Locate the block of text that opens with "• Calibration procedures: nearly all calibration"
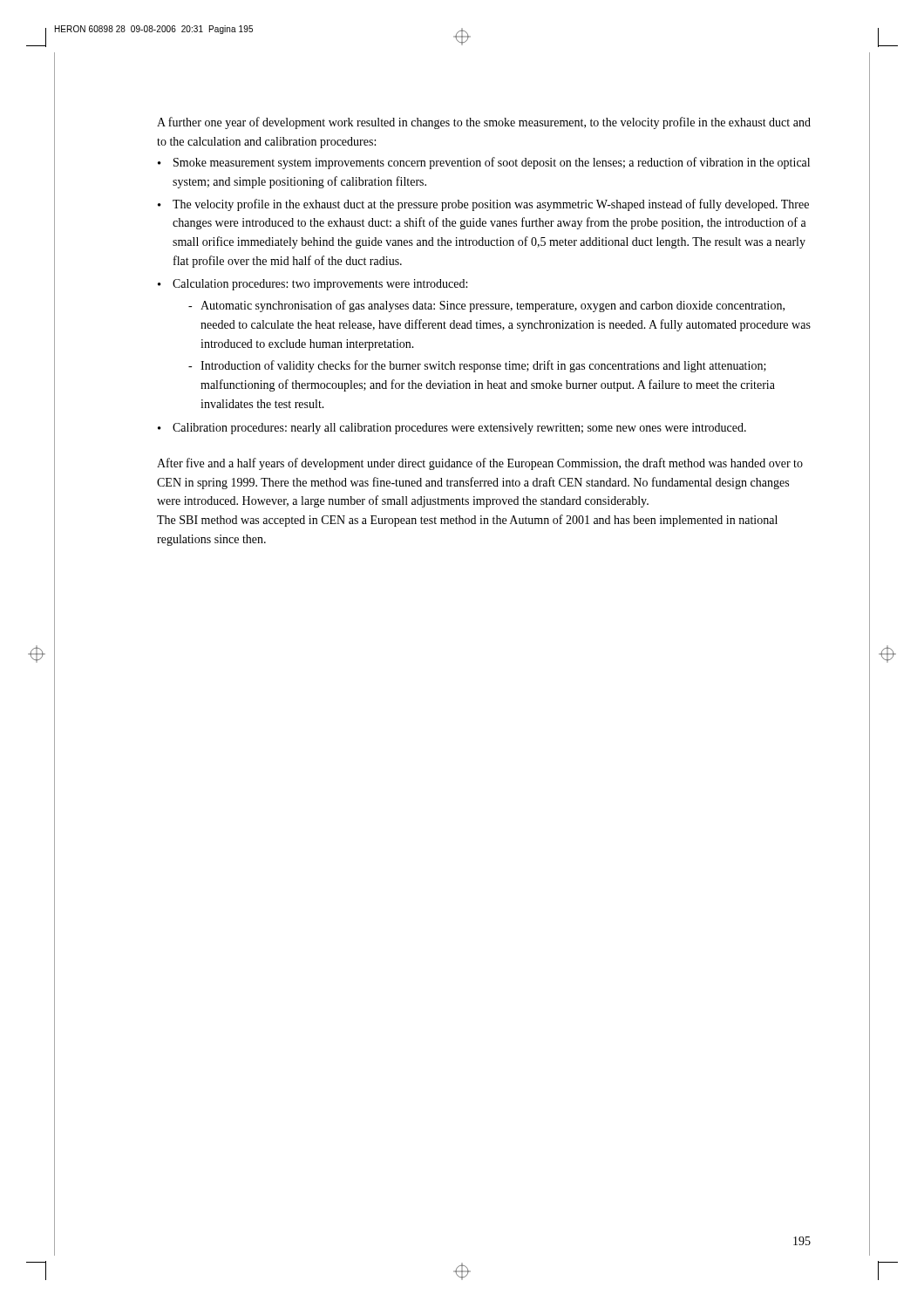This screenshot has width=924, height=1308. click(x=484, y=429)
